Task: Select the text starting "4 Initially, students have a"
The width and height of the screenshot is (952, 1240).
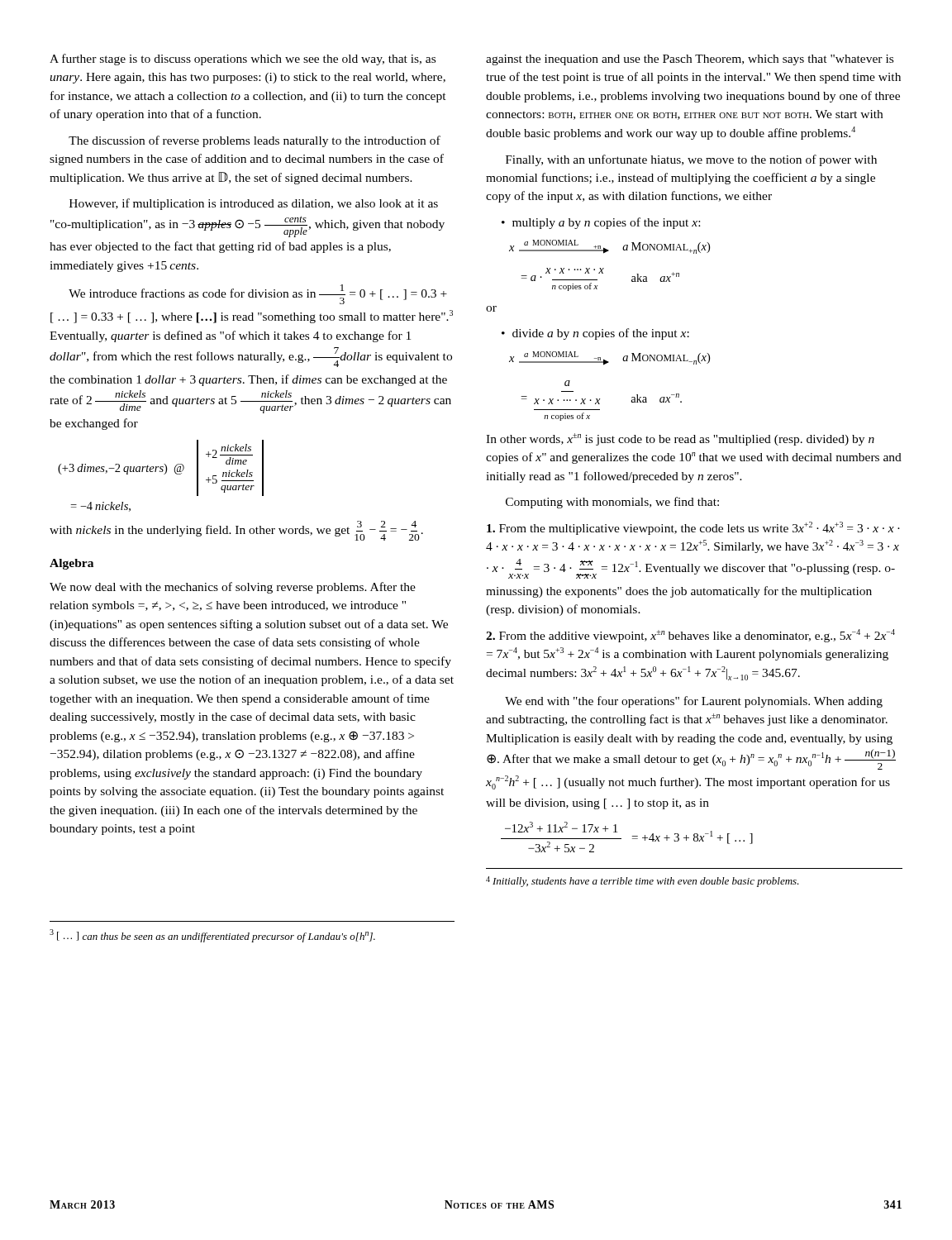Action: pos(694,882)
